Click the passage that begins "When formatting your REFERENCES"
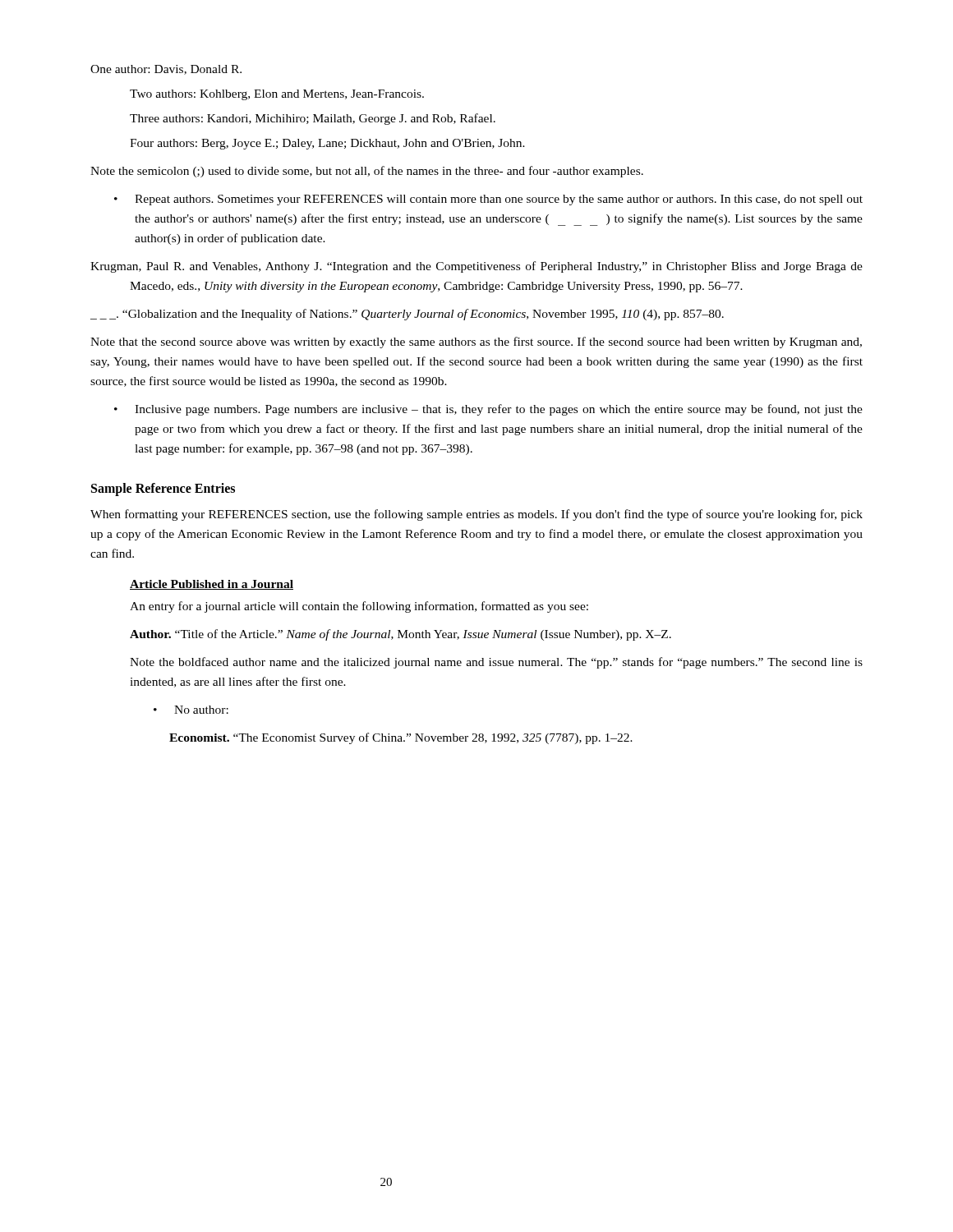Viewport: 953px width, 1232px height. tap(476, 534)
